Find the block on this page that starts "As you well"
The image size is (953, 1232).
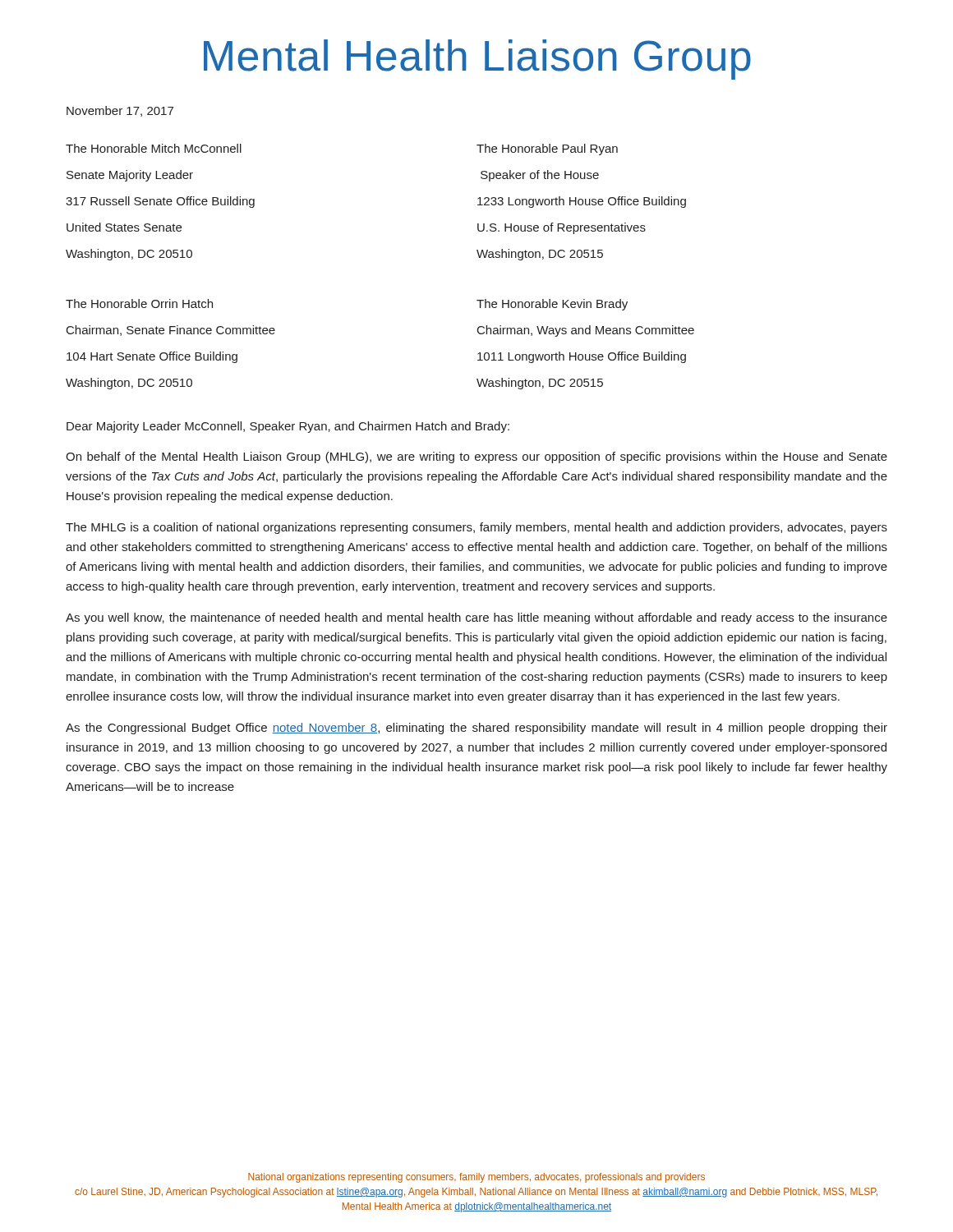click(476, 657)
